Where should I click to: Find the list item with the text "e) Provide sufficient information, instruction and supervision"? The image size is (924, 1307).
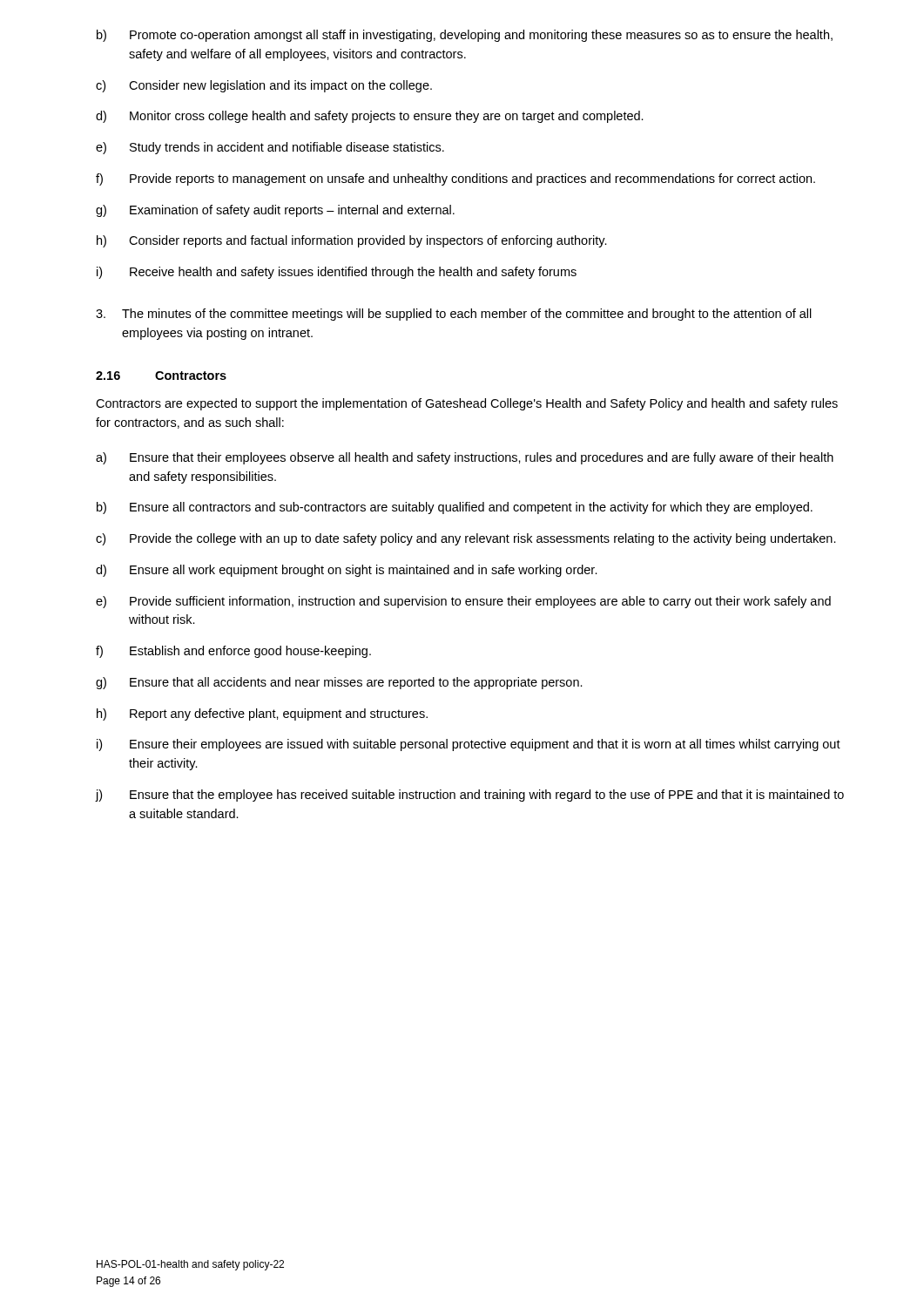click(x=471, y=611)
